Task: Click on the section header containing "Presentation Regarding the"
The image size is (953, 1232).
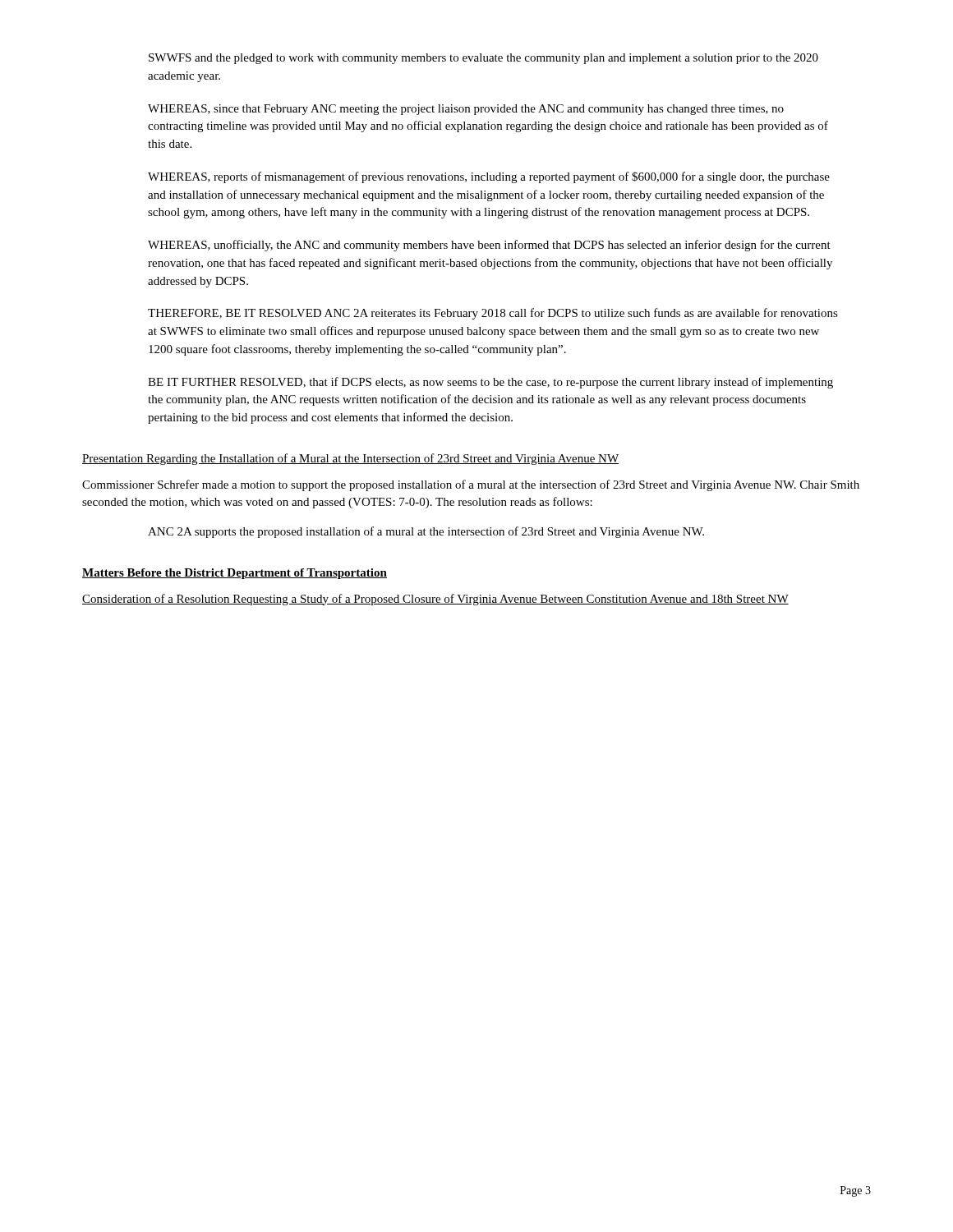Action: click(350, 458)
